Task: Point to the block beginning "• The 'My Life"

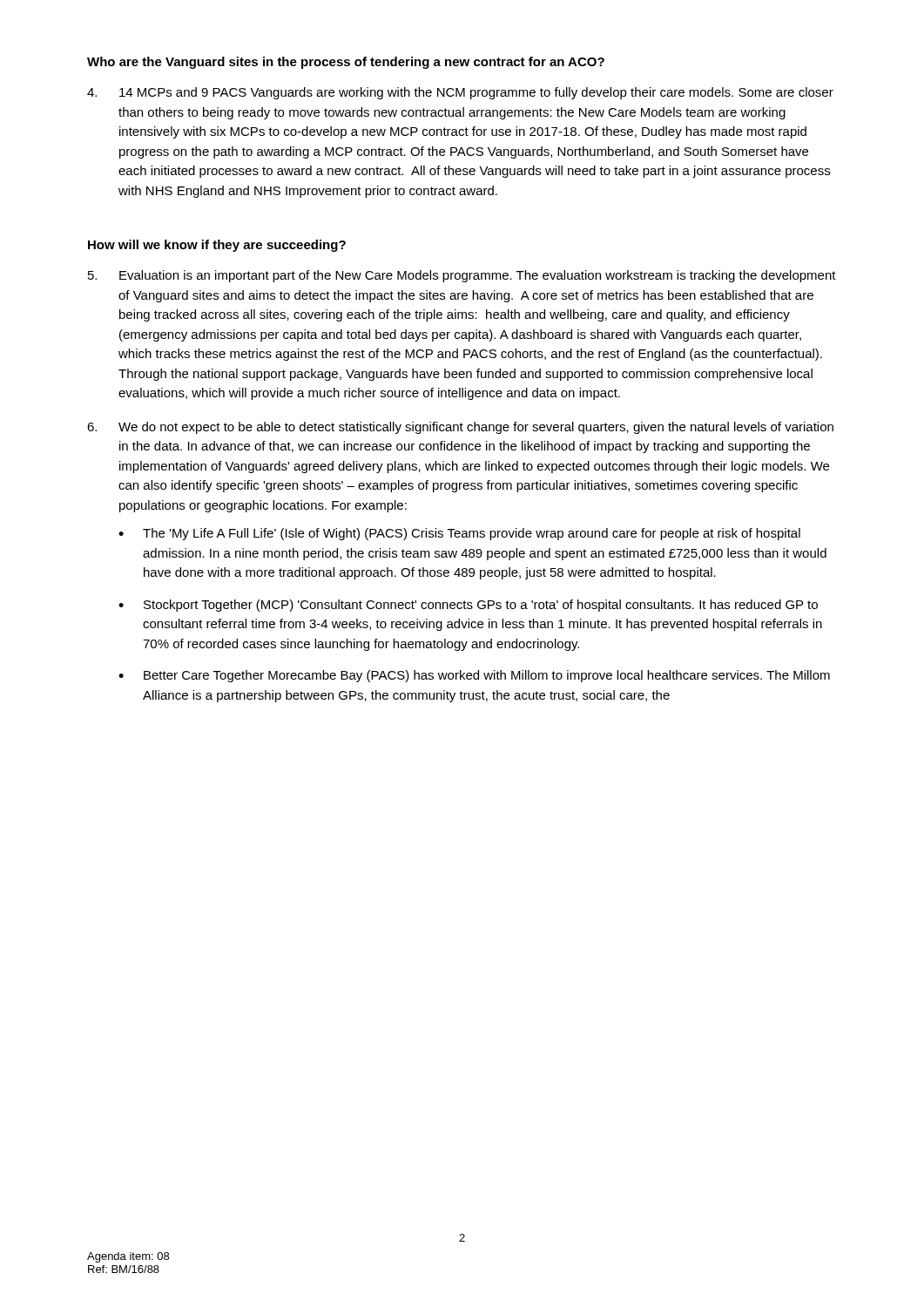Action: point(478,553)
